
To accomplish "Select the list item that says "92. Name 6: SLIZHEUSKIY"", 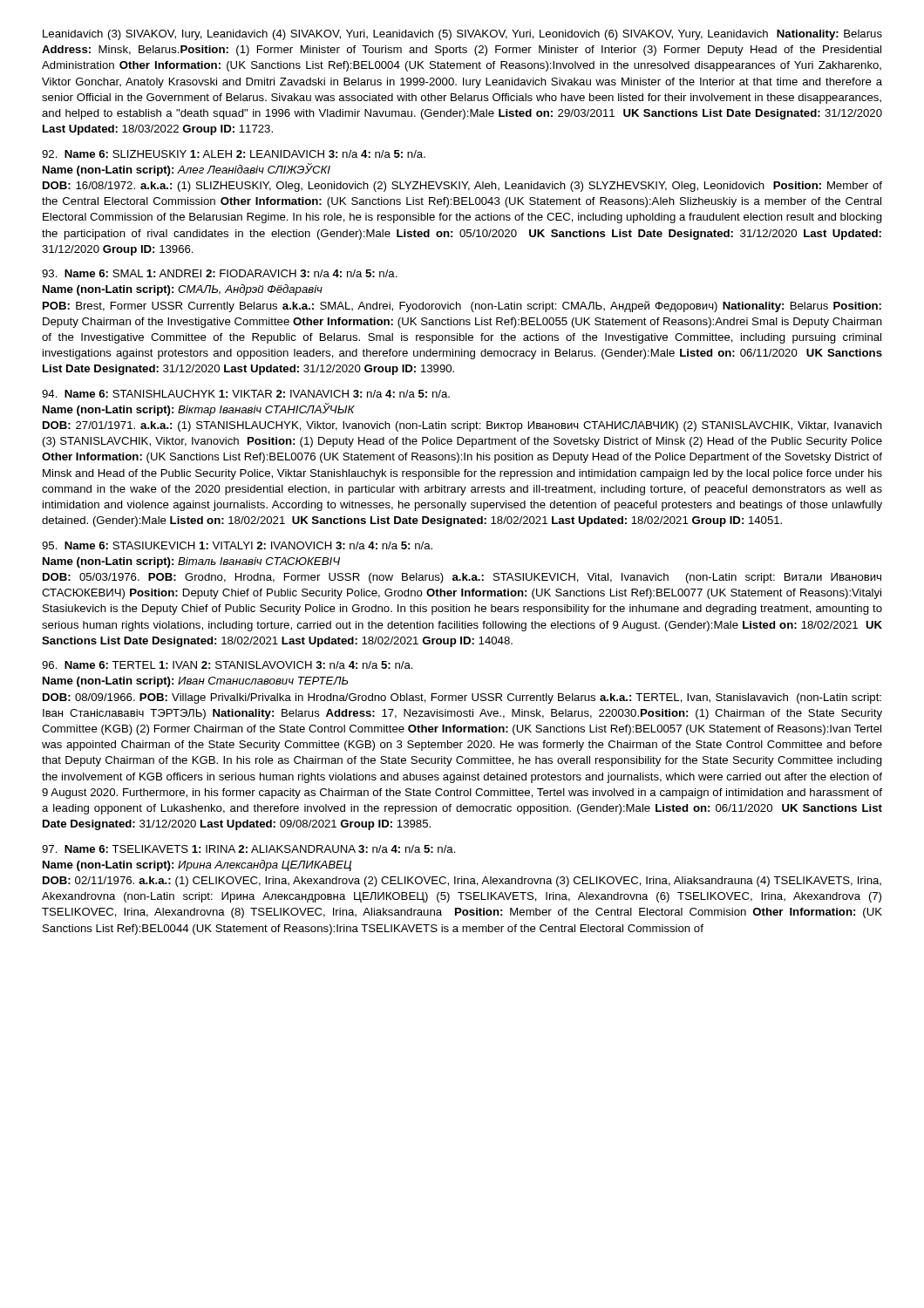I will point(462,202).
